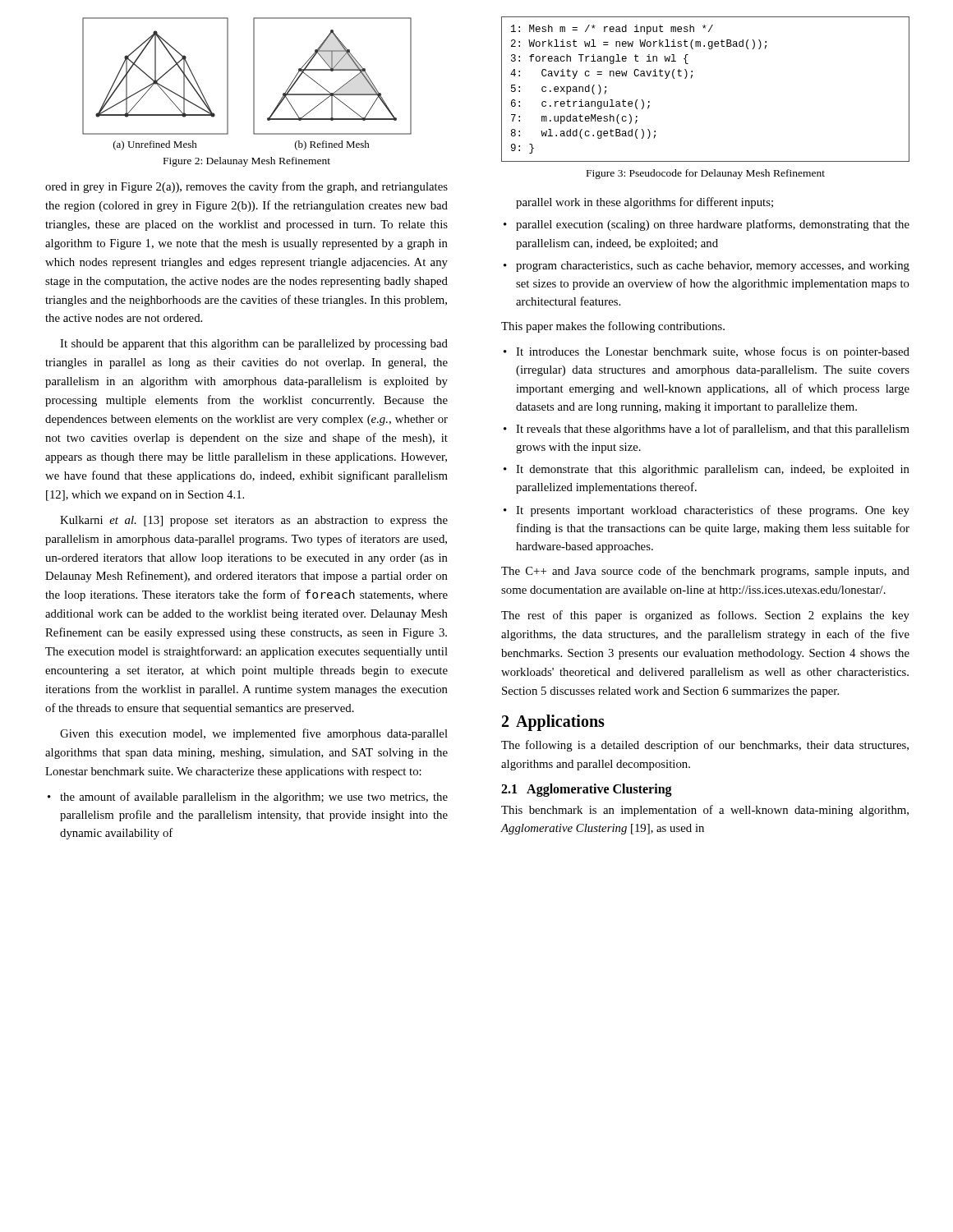
Task: Select the illustration
Action: point(246,84)
